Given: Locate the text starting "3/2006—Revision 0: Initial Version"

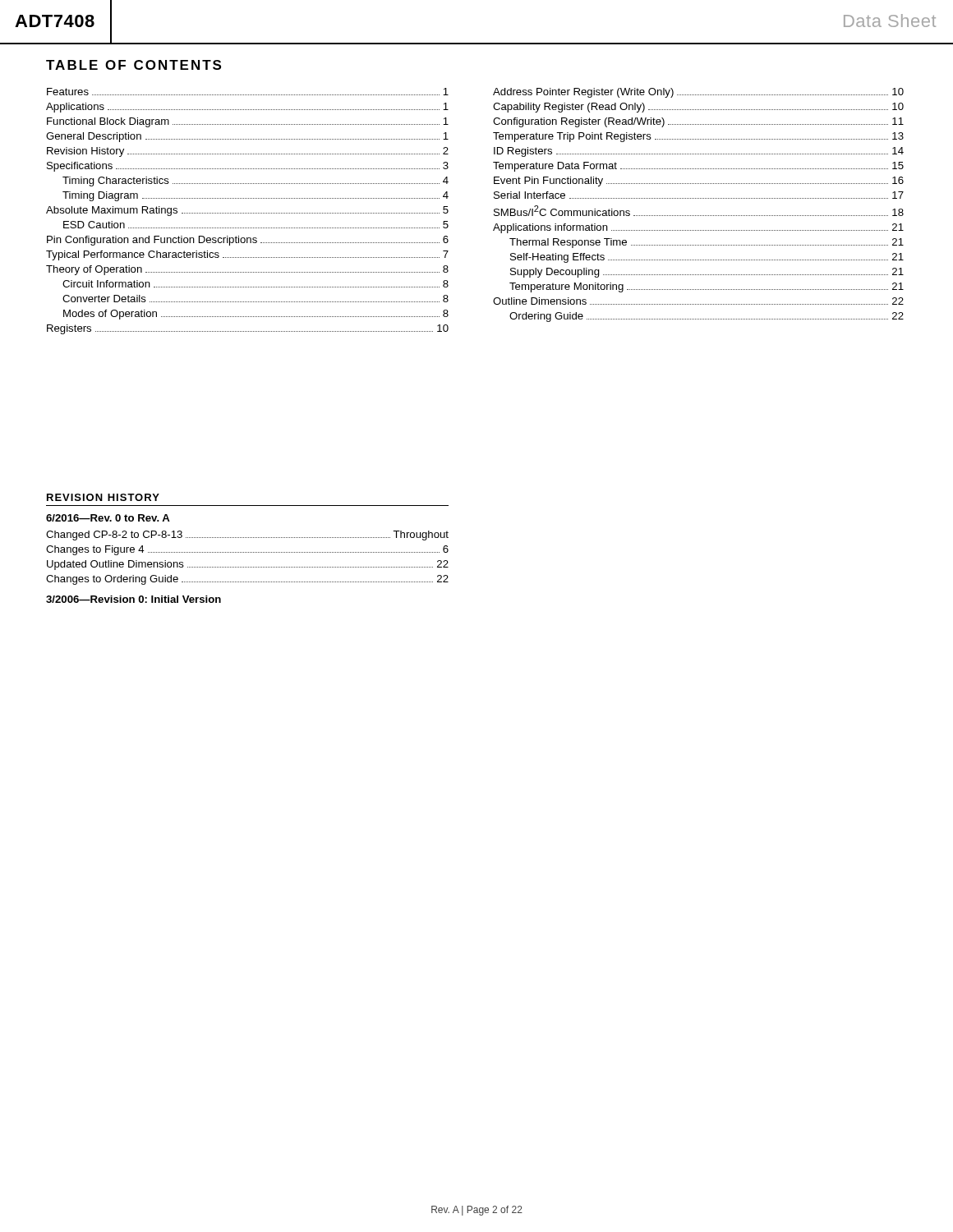Looking at the screenshot, I should [x=134, y=599].
